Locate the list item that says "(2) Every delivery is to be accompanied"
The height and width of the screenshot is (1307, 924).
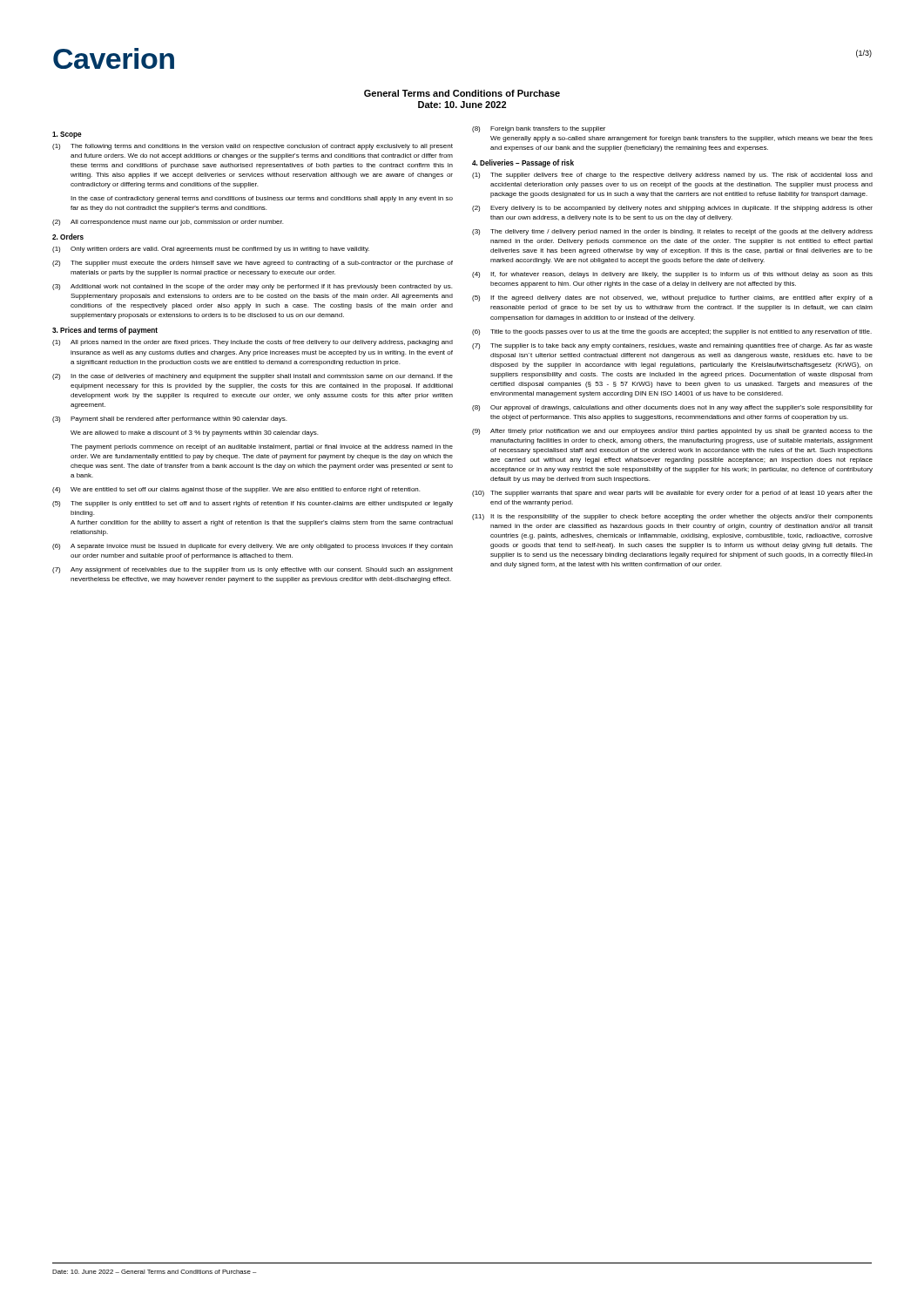click(x=672, y=213)
